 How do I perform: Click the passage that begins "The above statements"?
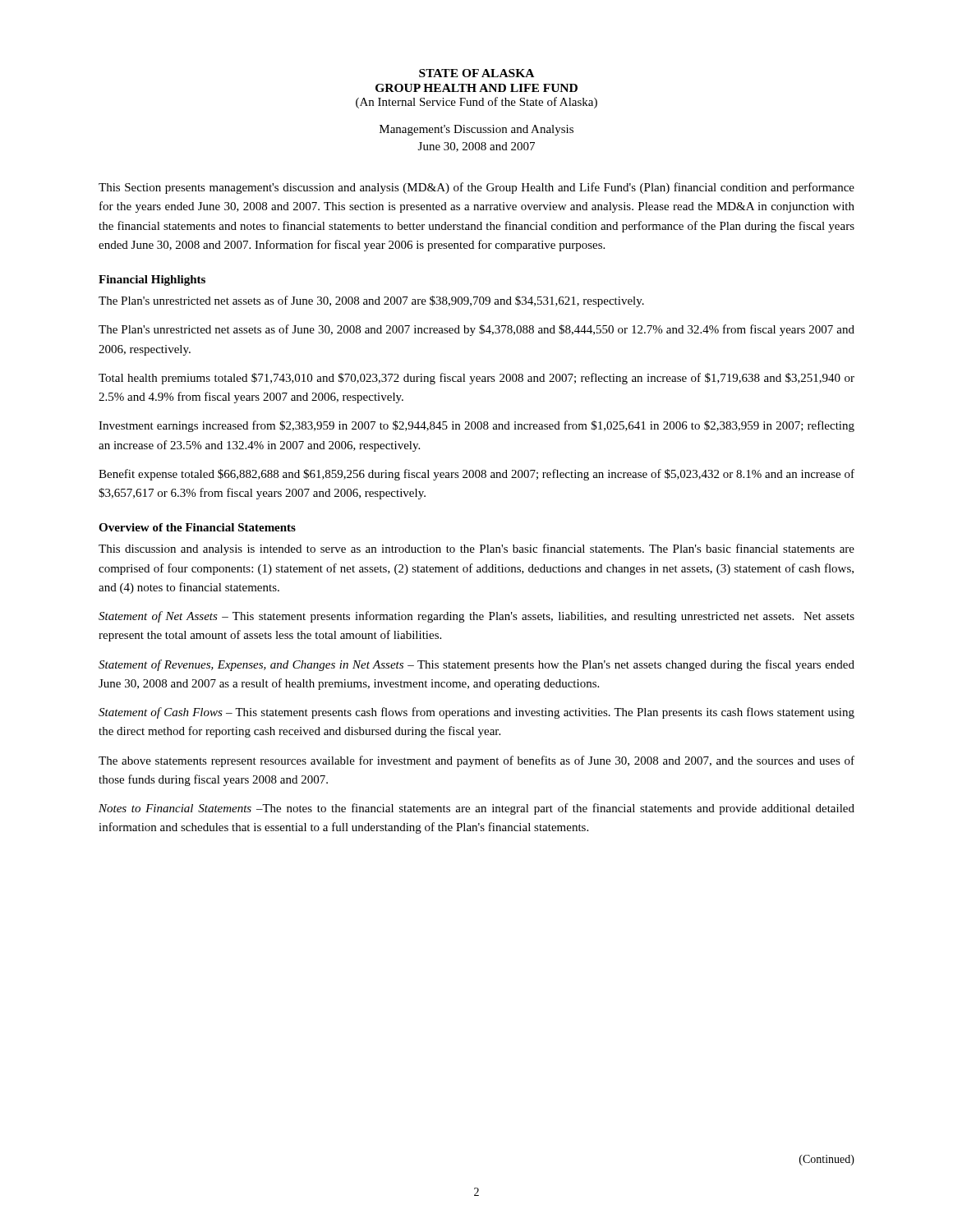pyautogui.click(x=476, y=770)
